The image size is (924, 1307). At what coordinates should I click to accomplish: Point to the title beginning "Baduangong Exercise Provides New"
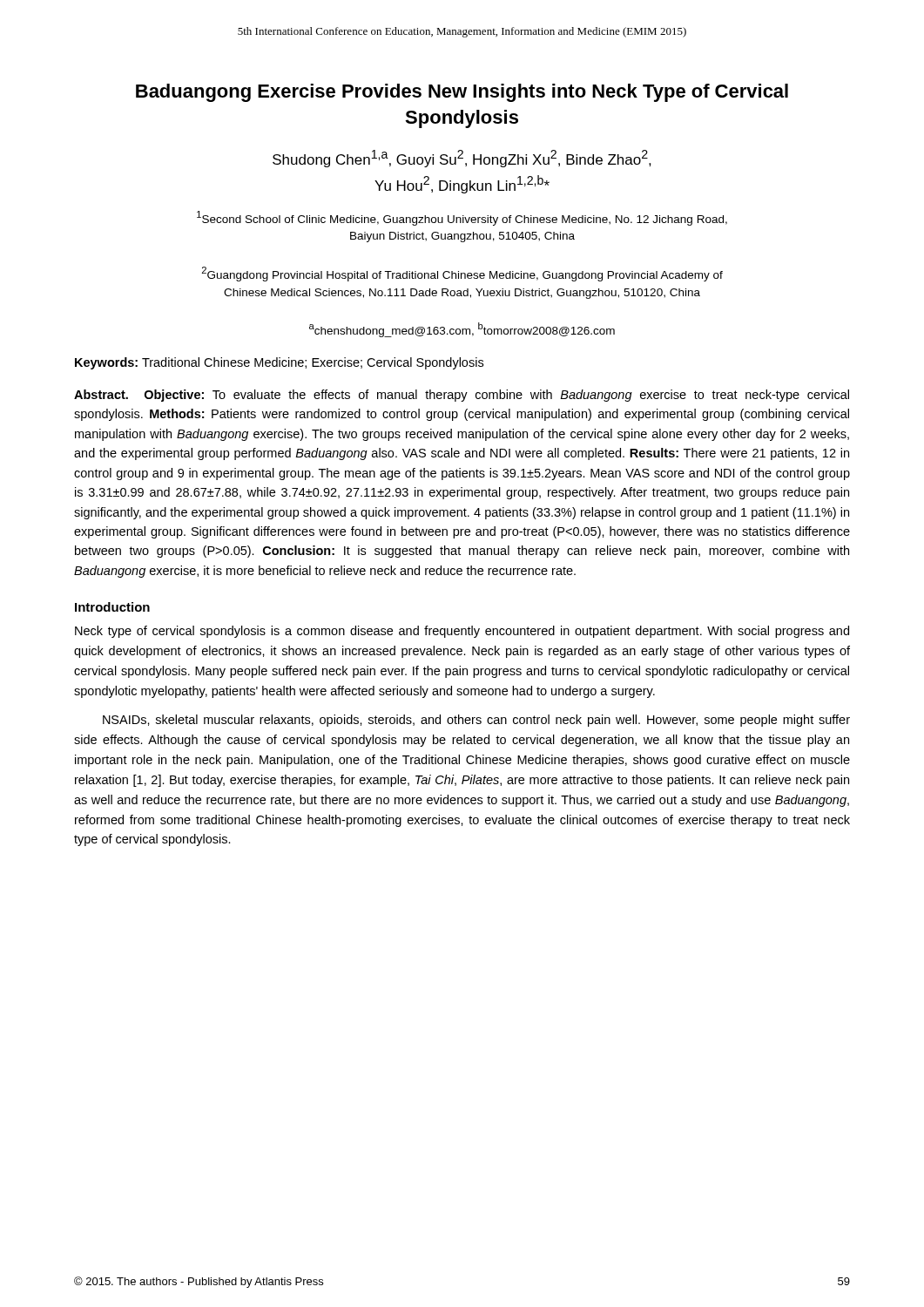click(462, 104)
